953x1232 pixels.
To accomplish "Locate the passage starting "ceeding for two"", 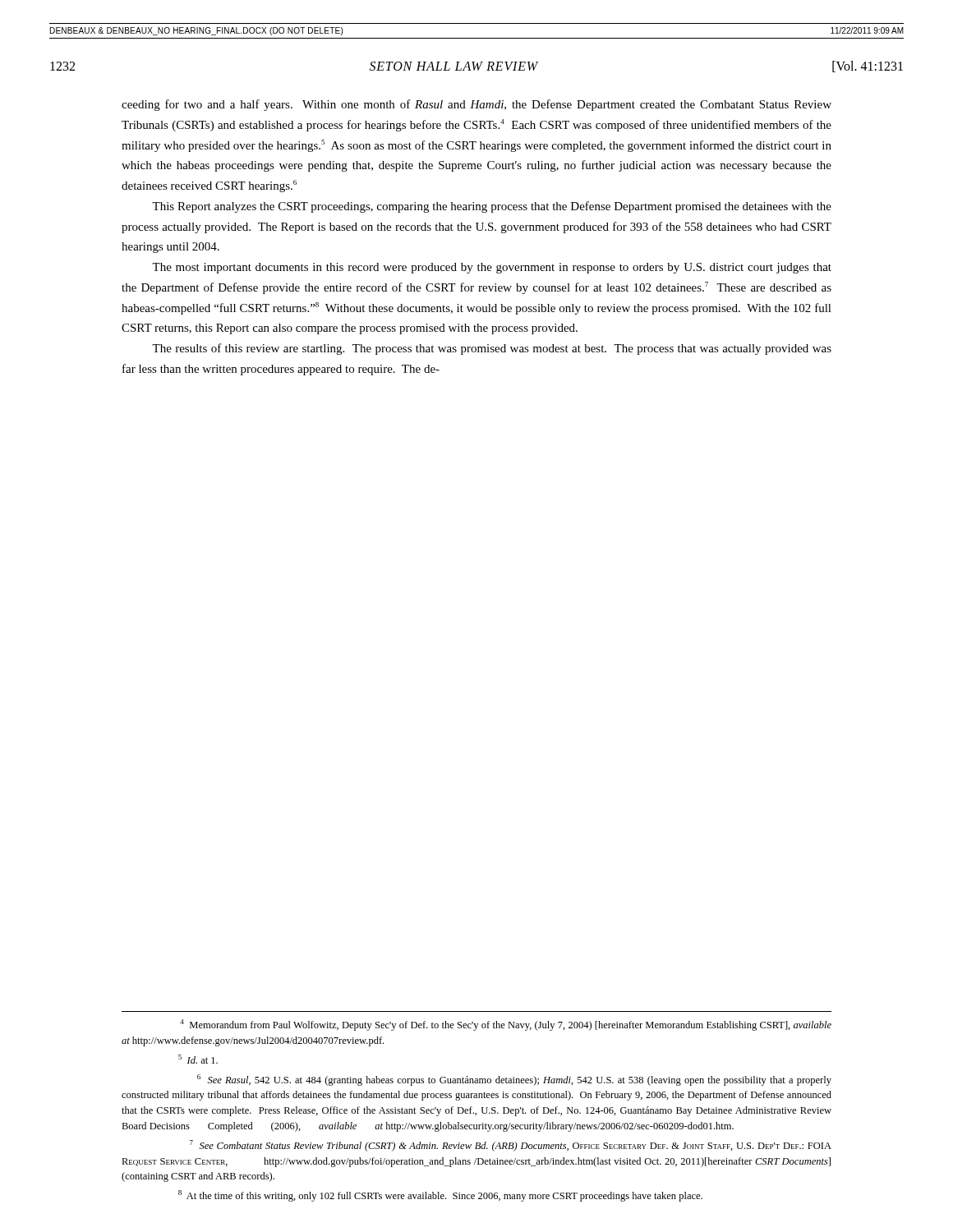I will (x=476, y=237).
